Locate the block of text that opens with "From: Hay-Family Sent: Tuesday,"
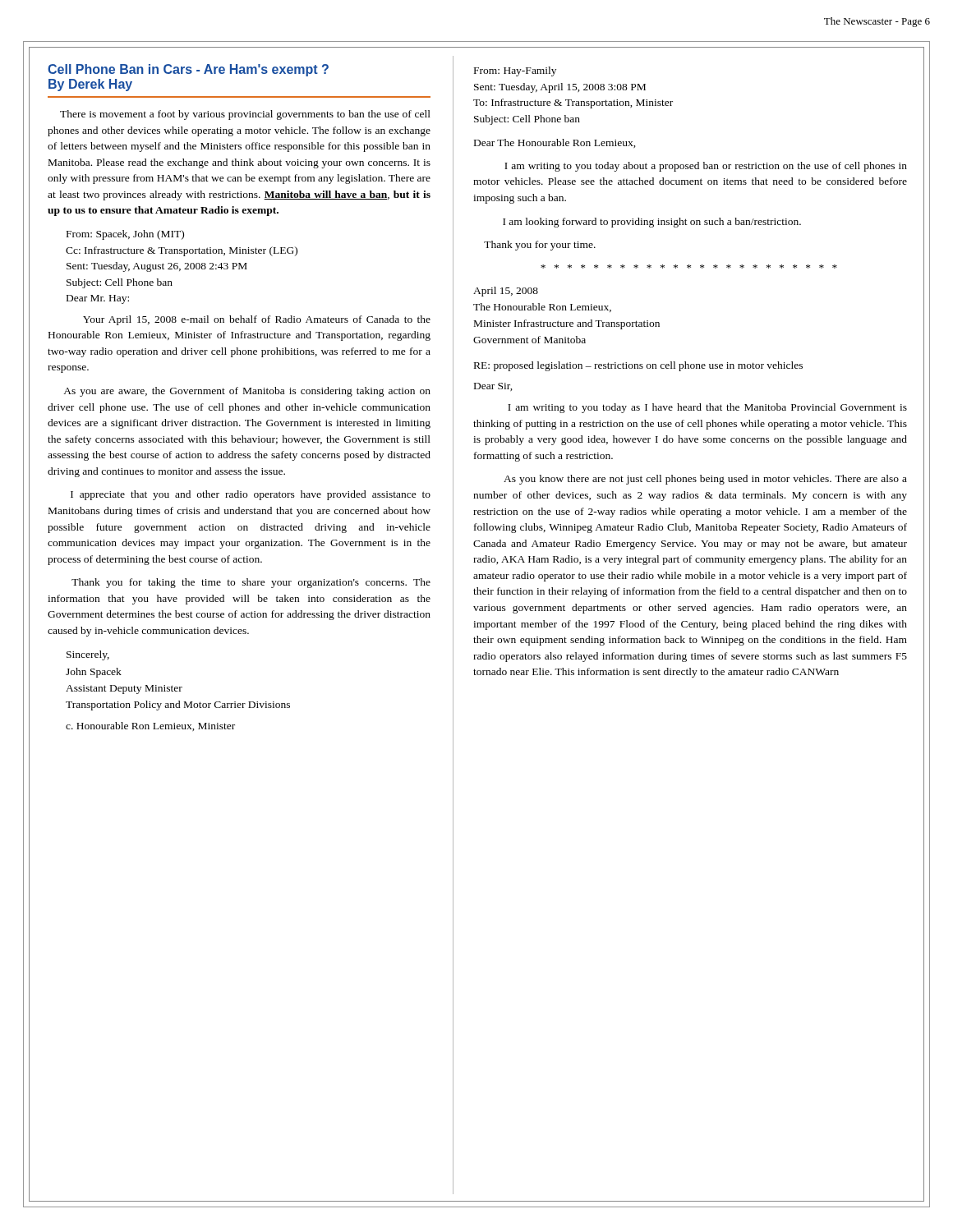The height and width of the screenshot is (1232, 953). (573, 94)
